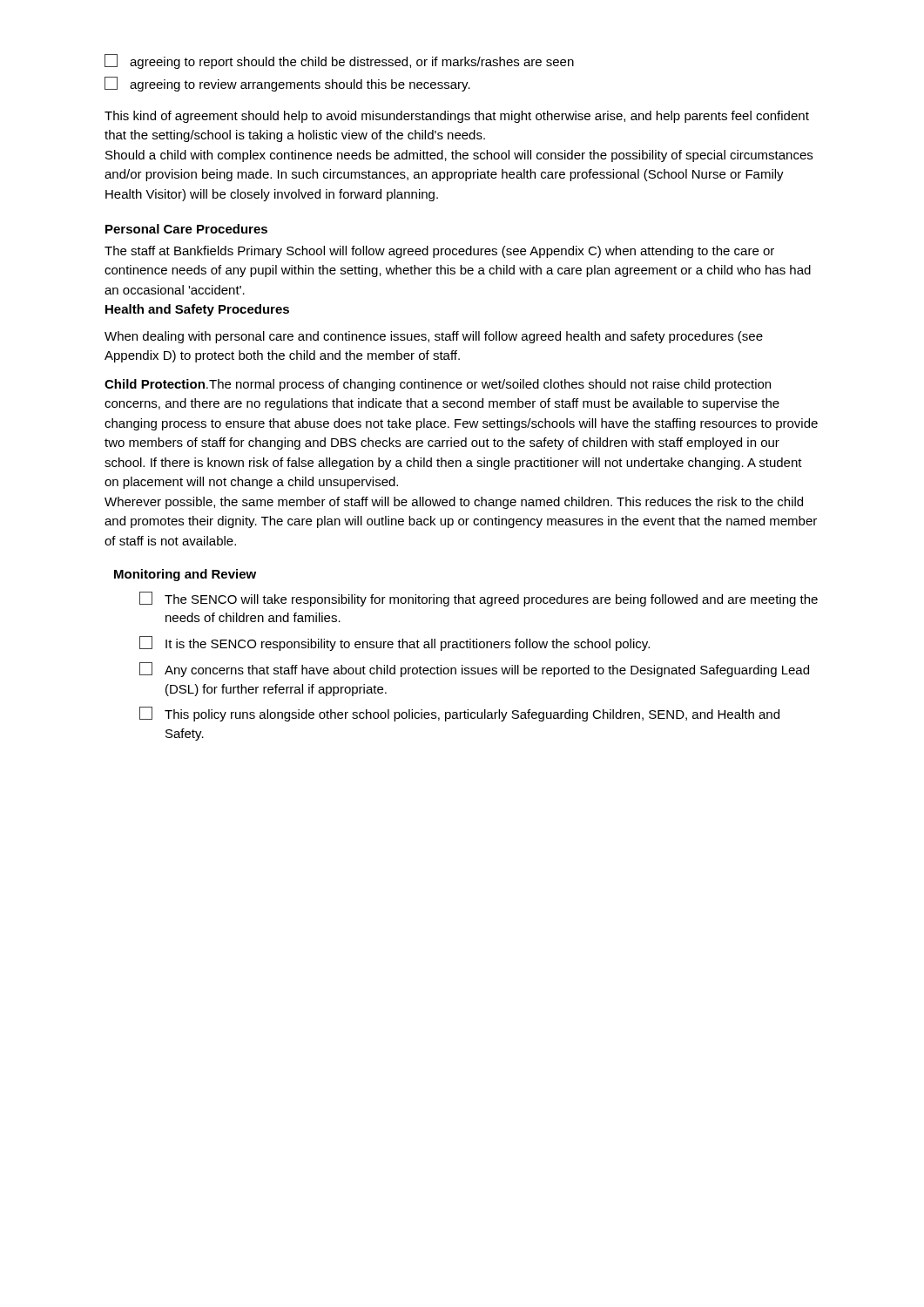Screen dimensions: 1307x924
Task: Locate the region starting "When dealing with personal care"
Action: coord(434,345)
